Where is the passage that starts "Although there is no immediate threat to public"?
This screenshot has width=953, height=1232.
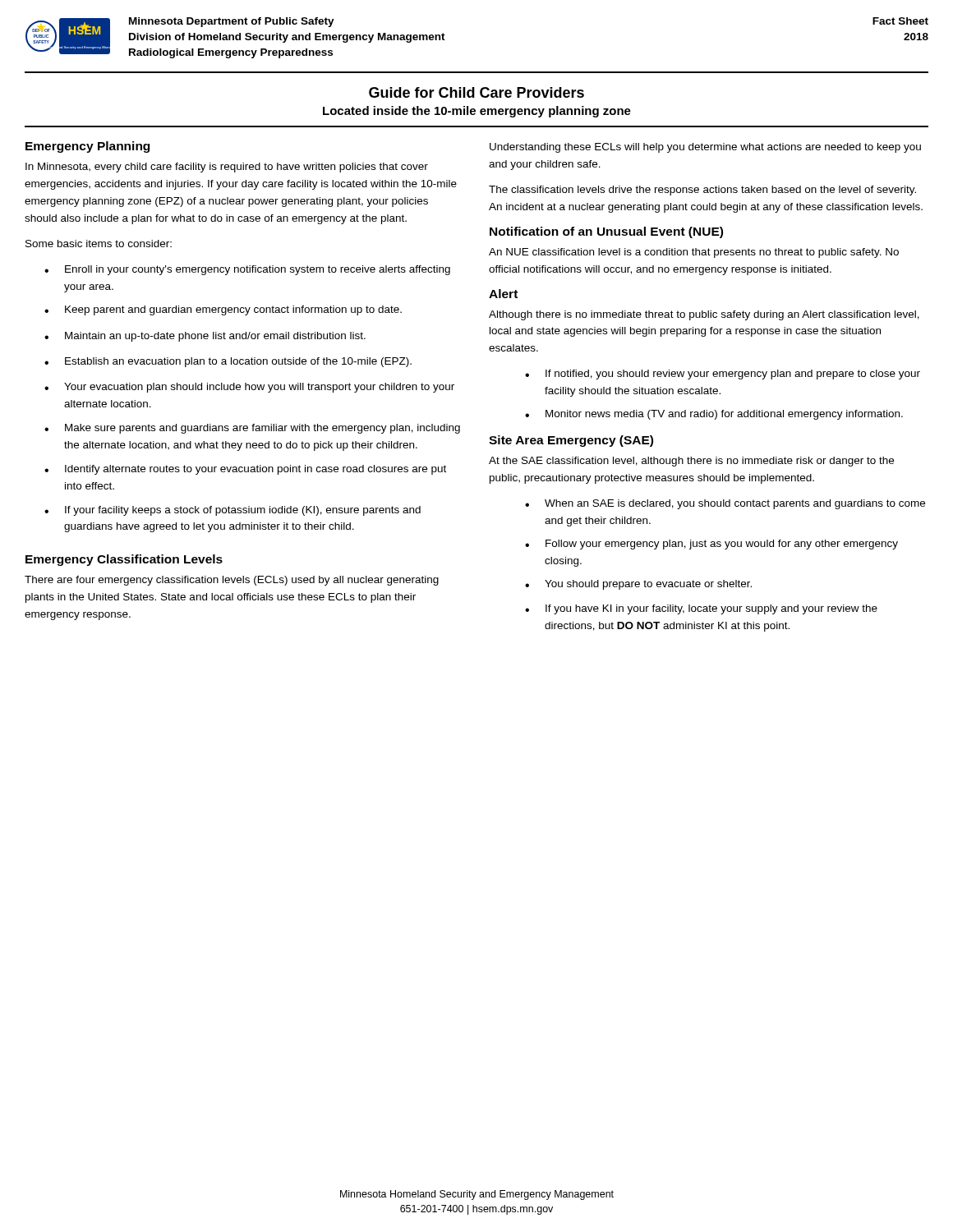click(704, 331)
